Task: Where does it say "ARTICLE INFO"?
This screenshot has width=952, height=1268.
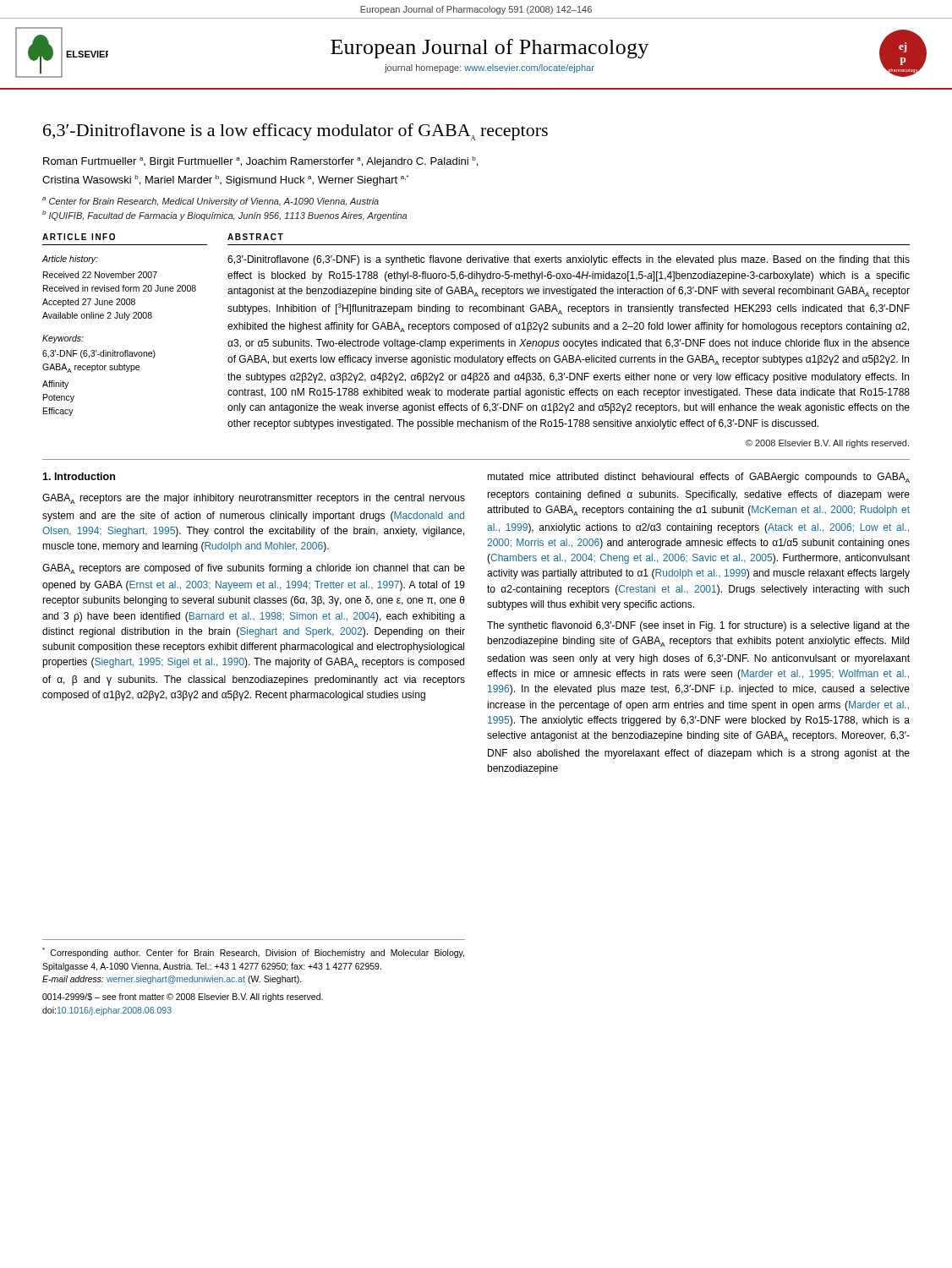Action: pos(79,237)
